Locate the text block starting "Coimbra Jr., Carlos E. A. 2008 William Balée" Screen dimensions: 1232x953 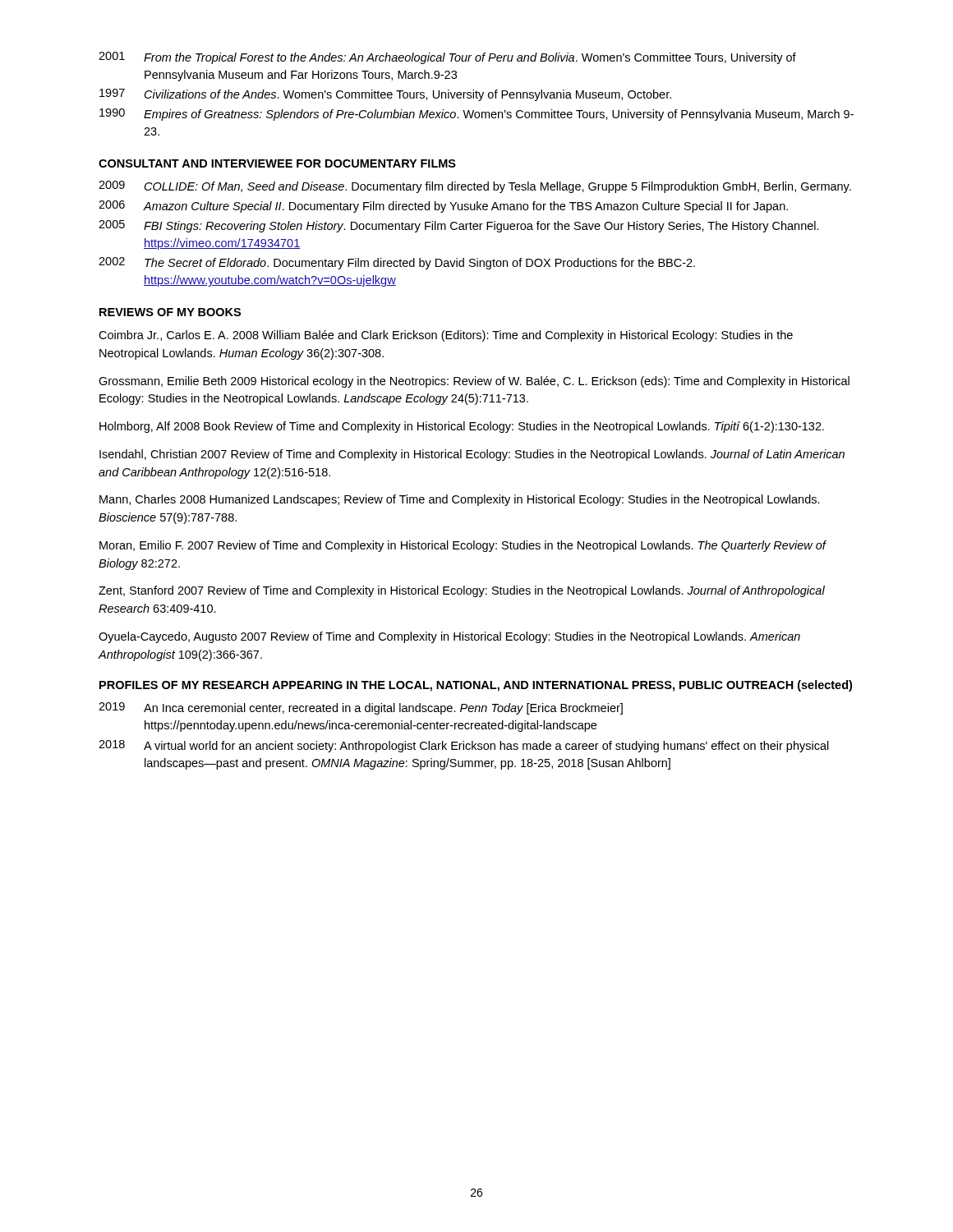coord(446,344)
